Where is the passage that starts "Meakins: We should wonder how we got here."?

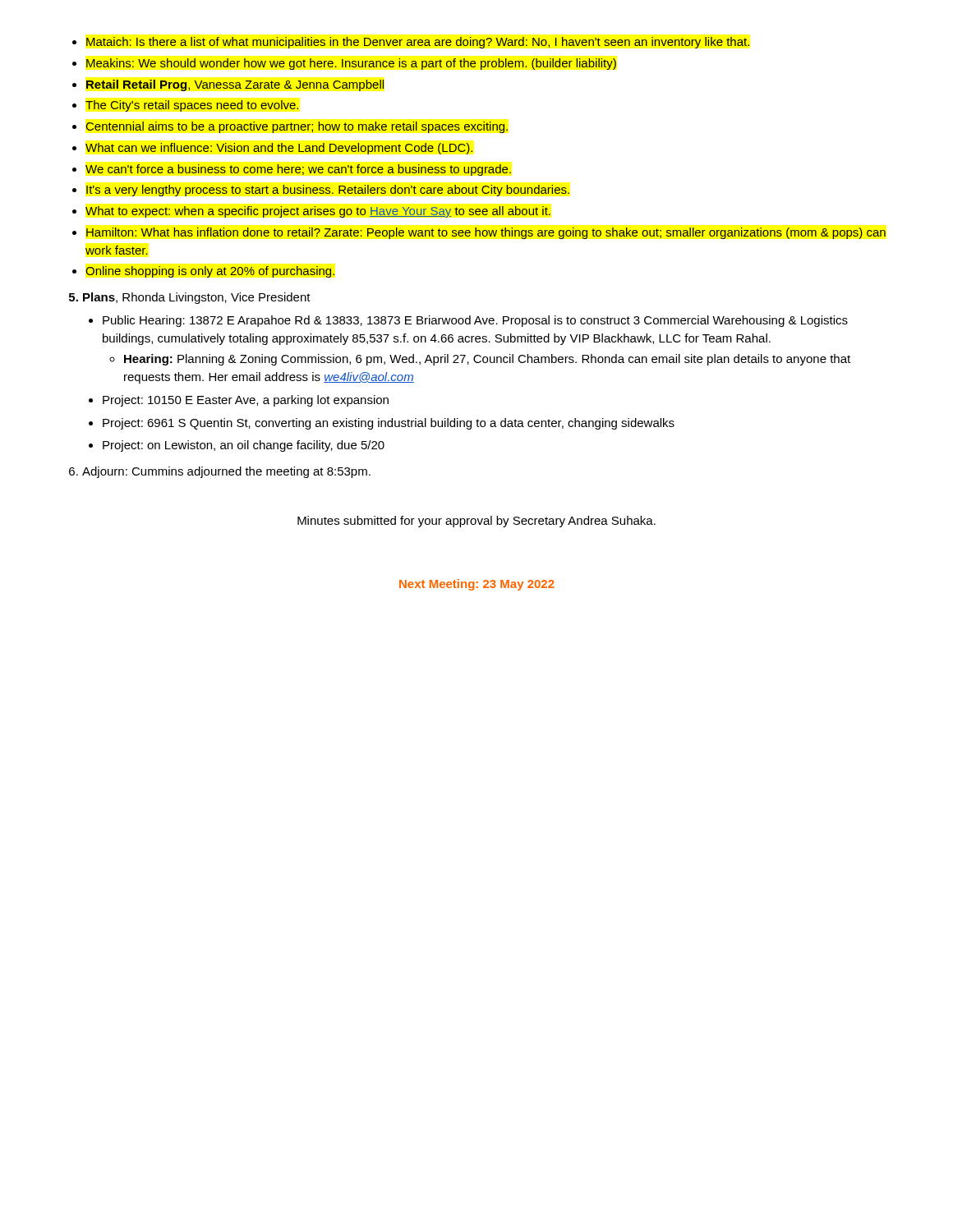[351, 63]
